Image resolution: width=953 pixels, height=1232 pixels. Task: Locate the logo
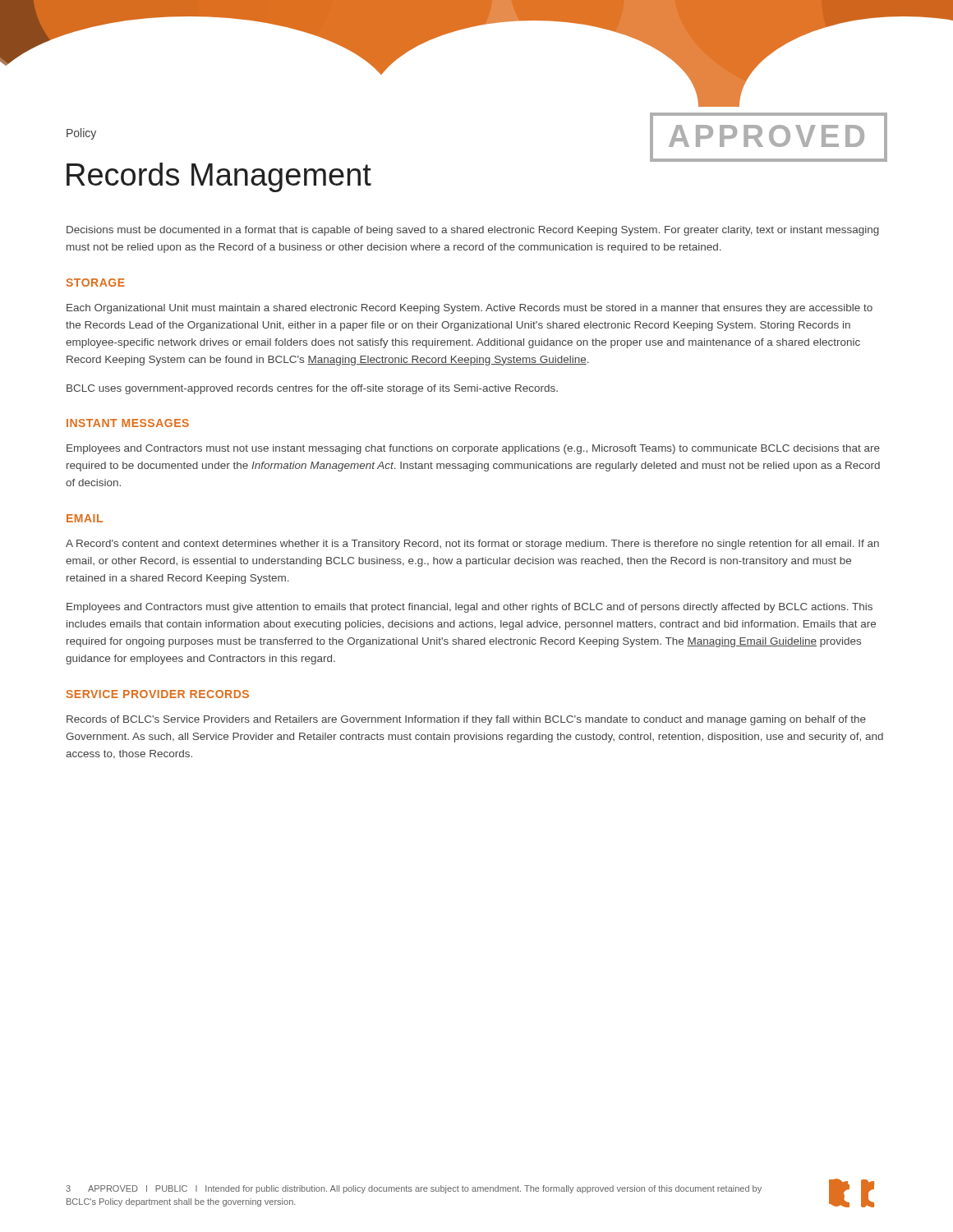[858, 1194]
